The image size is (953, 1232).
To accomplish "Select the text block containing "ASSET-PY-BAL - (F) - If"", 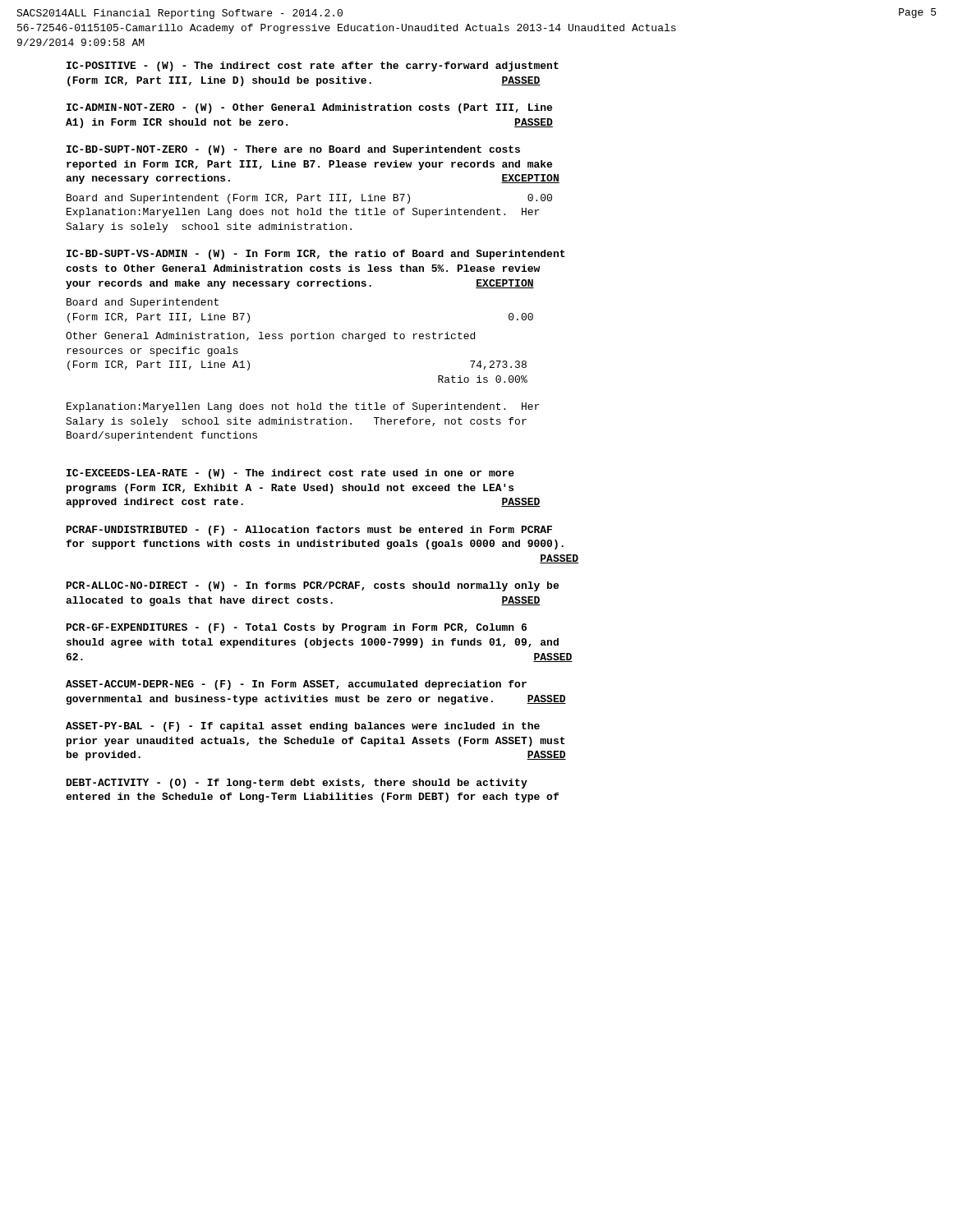I will (x=316, y=741).
